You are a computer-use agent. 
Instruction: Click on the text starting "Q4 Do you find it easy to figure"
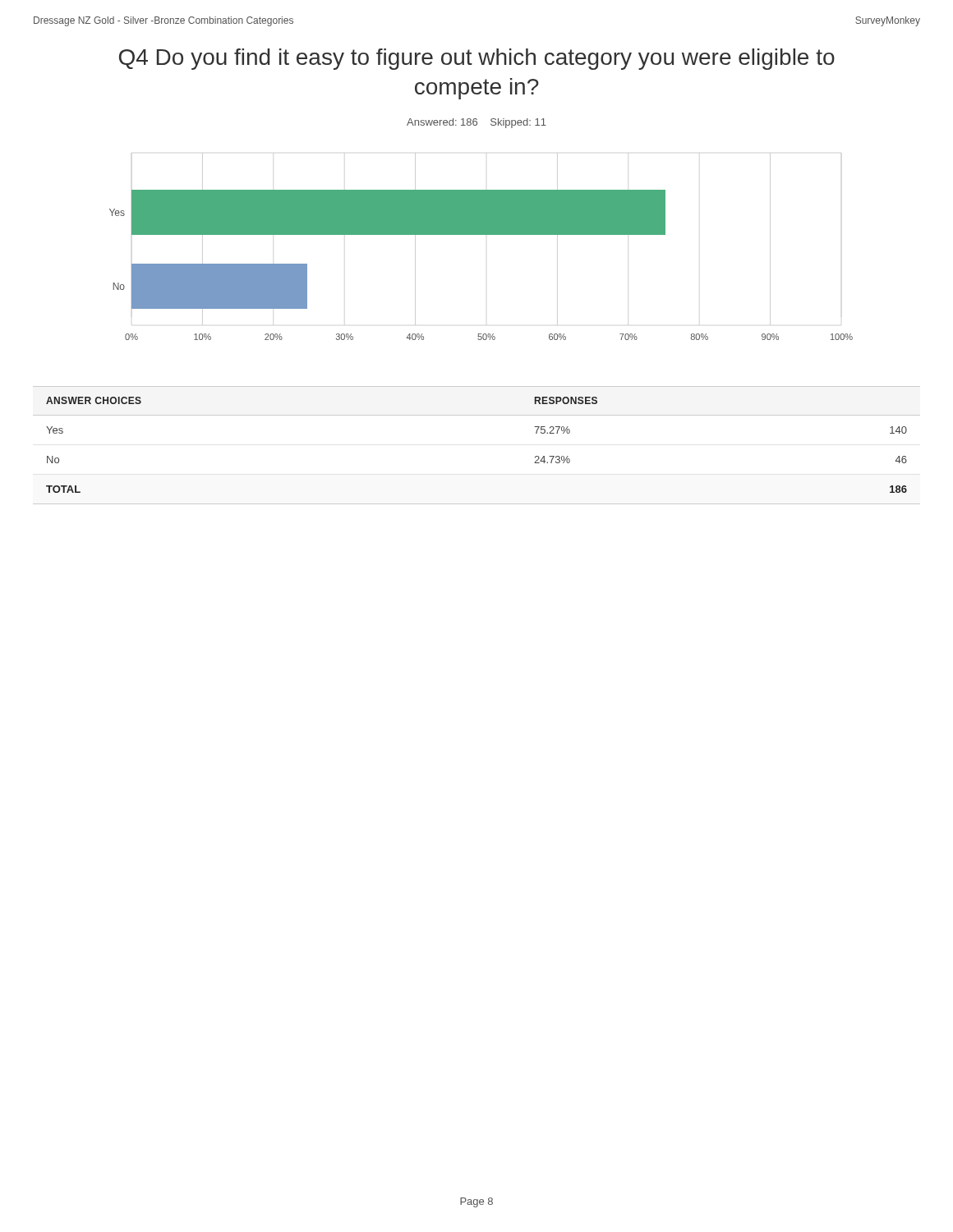pyautogui.click(x=476, y=73)
